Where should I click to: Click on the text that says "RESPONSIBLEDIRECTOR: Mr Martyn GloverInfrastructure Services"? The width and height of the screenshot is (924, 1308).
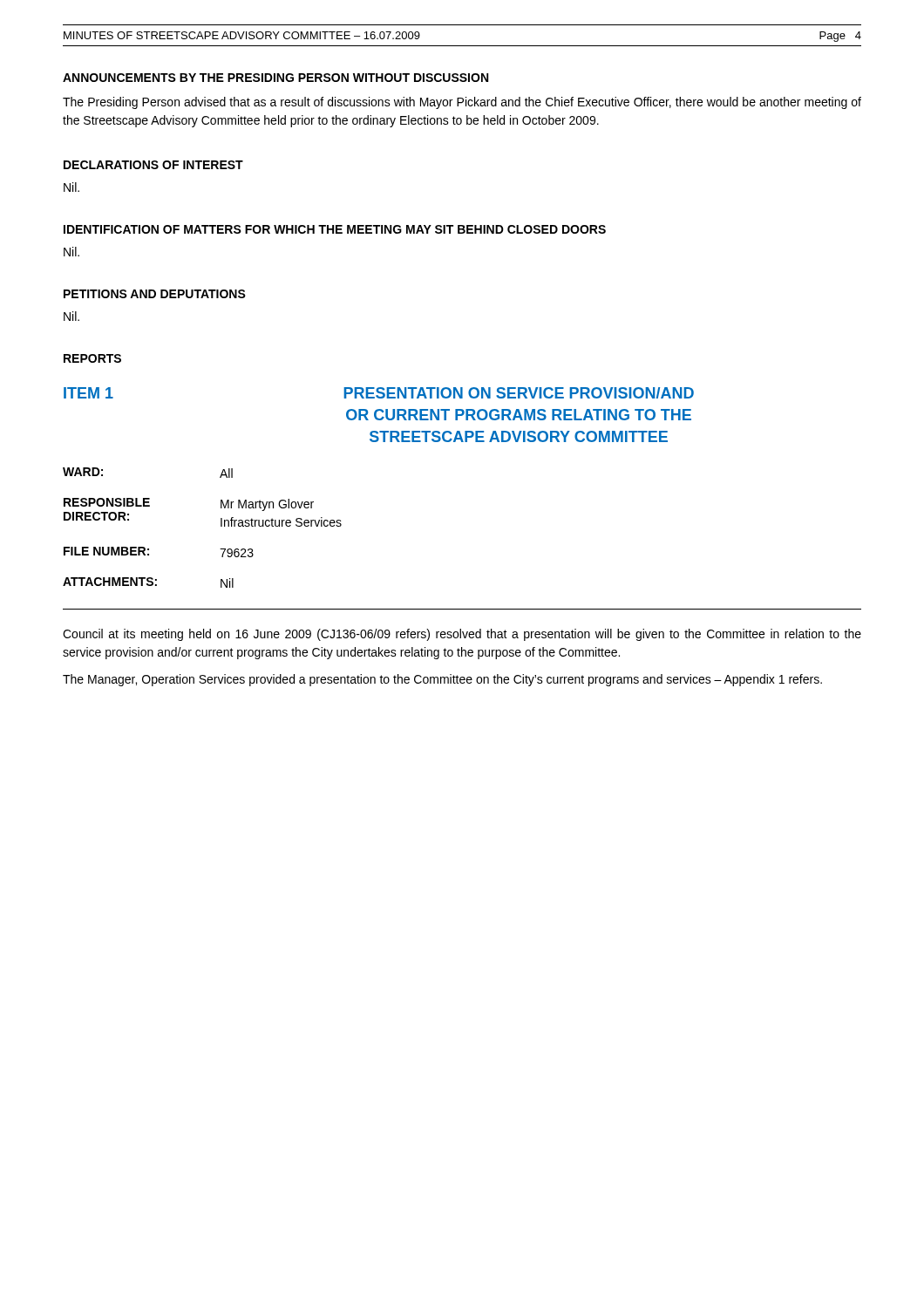(x=103, y=512)
